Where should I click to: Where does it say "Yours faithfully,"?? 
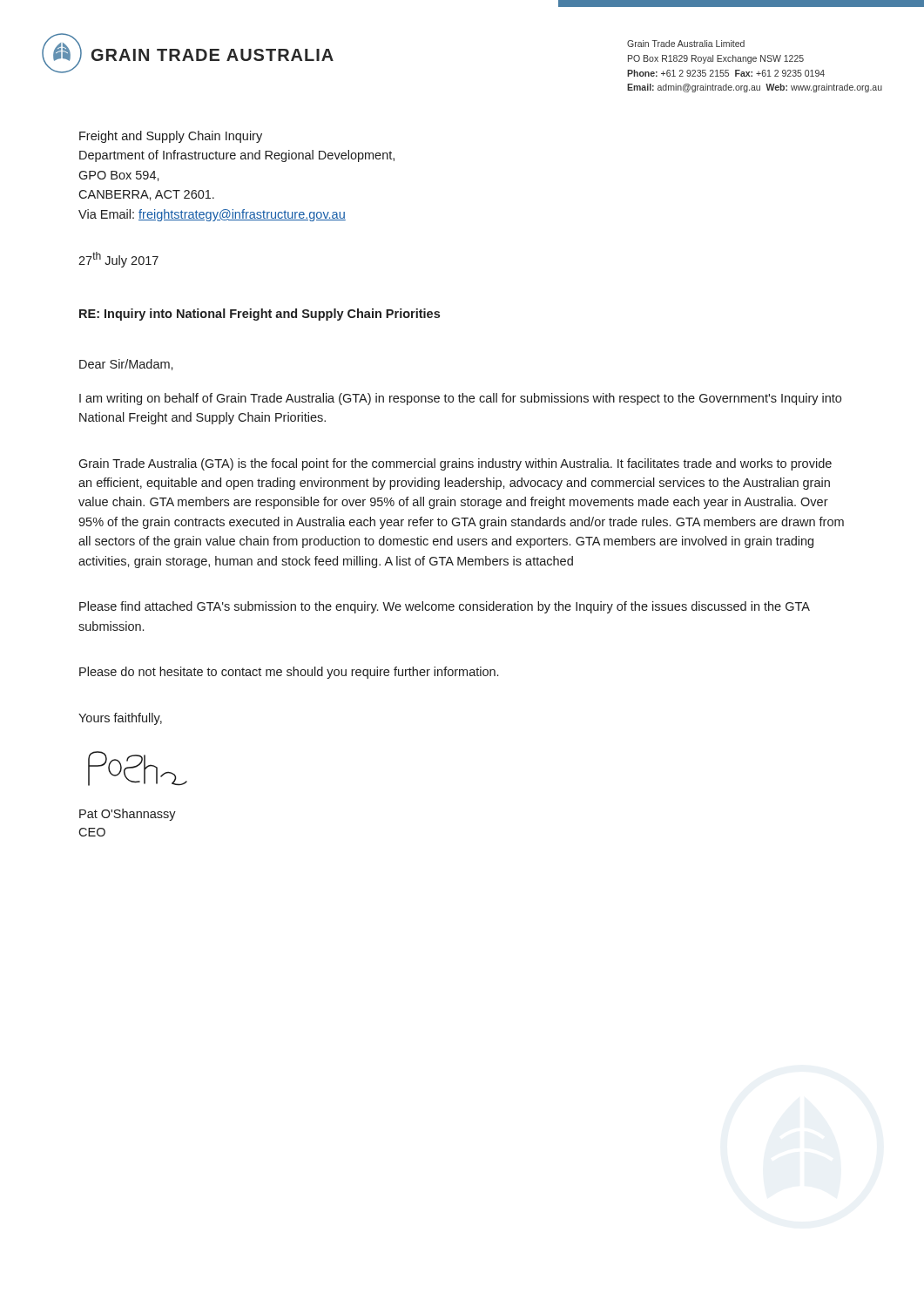(120, 719)
